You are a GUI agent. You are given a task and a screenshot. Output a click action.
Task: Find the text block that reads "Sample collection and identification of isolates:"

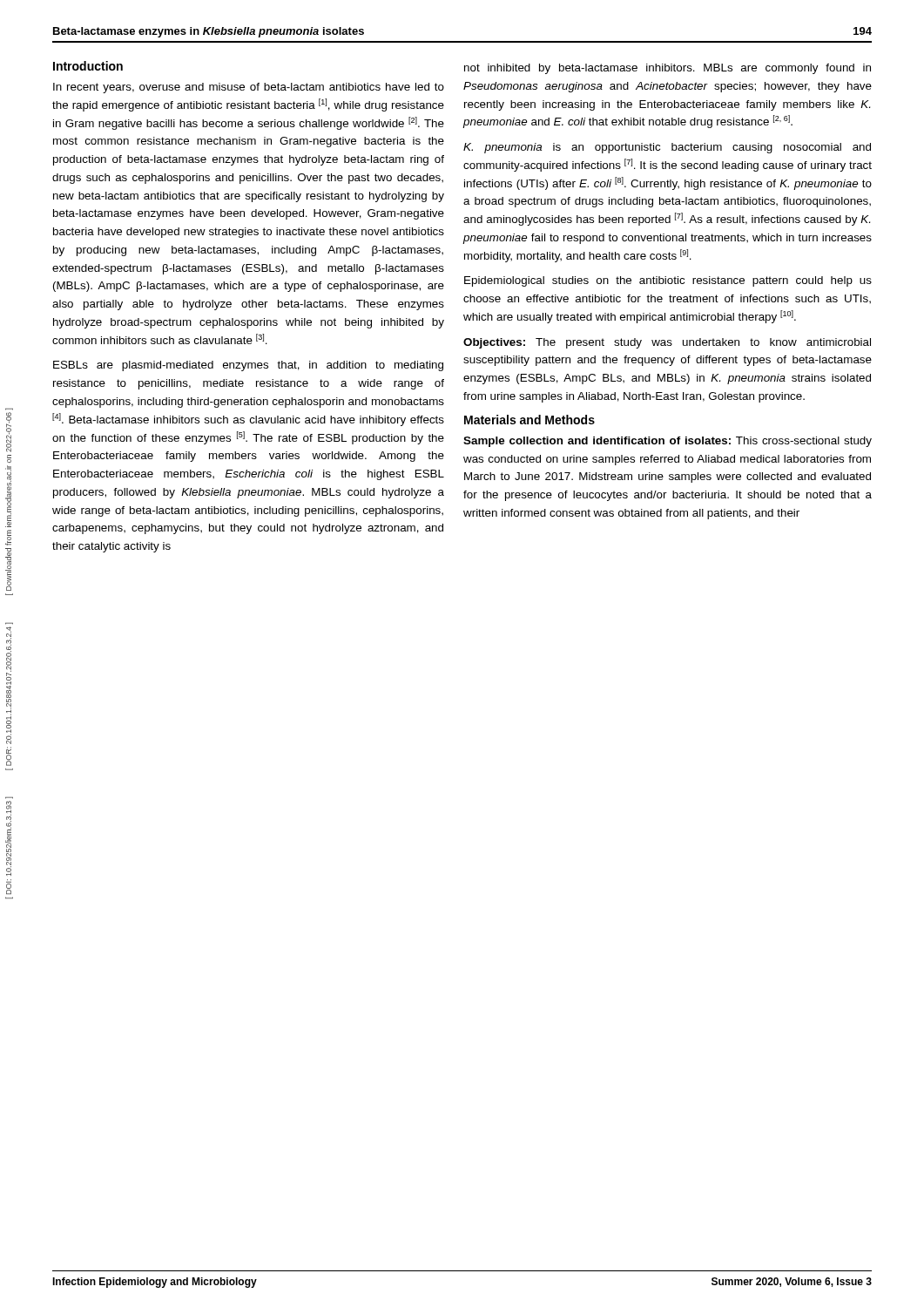point(667,477)
